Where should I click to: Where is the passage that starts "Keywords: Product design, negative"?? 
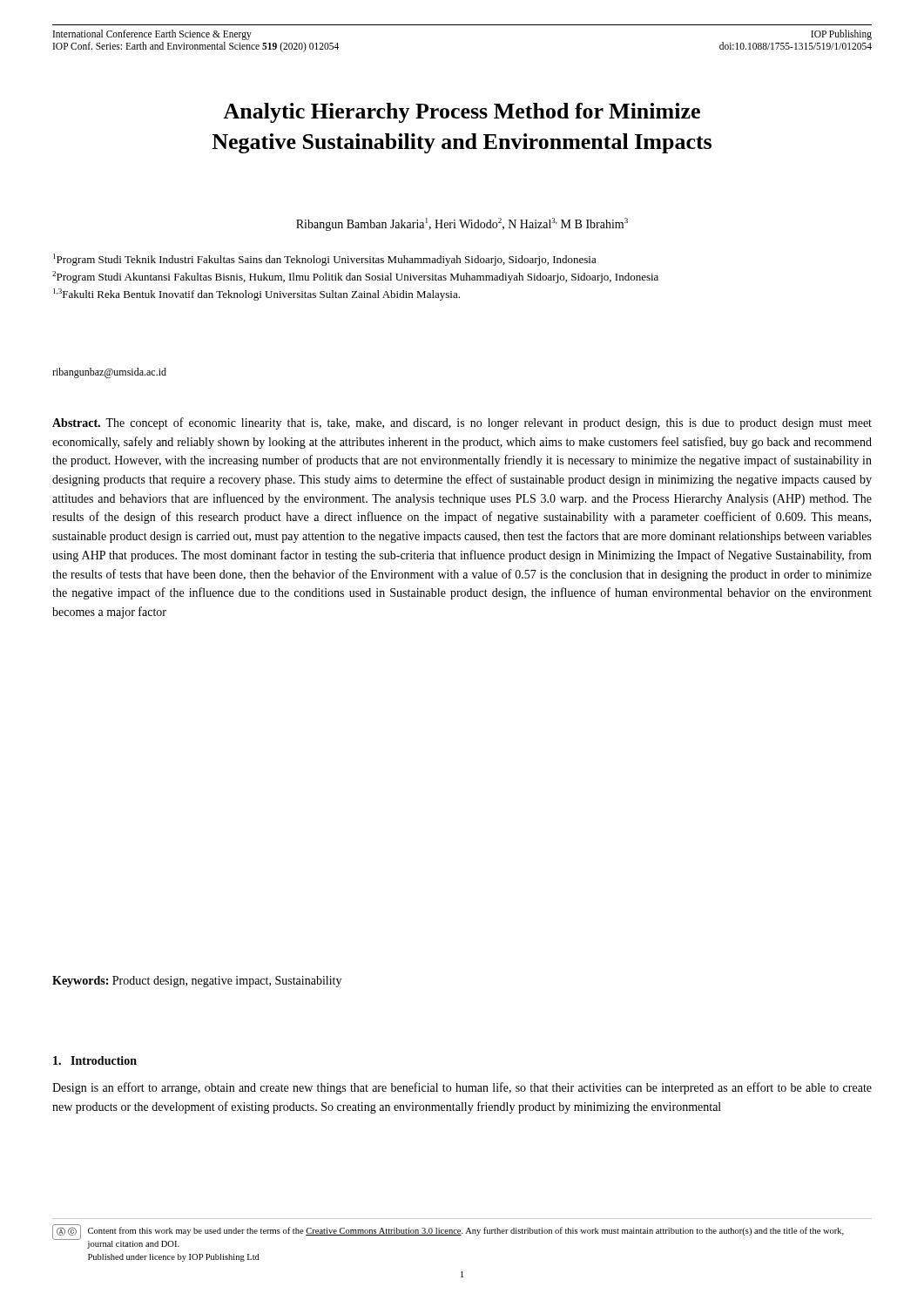[x=197, y=981]
